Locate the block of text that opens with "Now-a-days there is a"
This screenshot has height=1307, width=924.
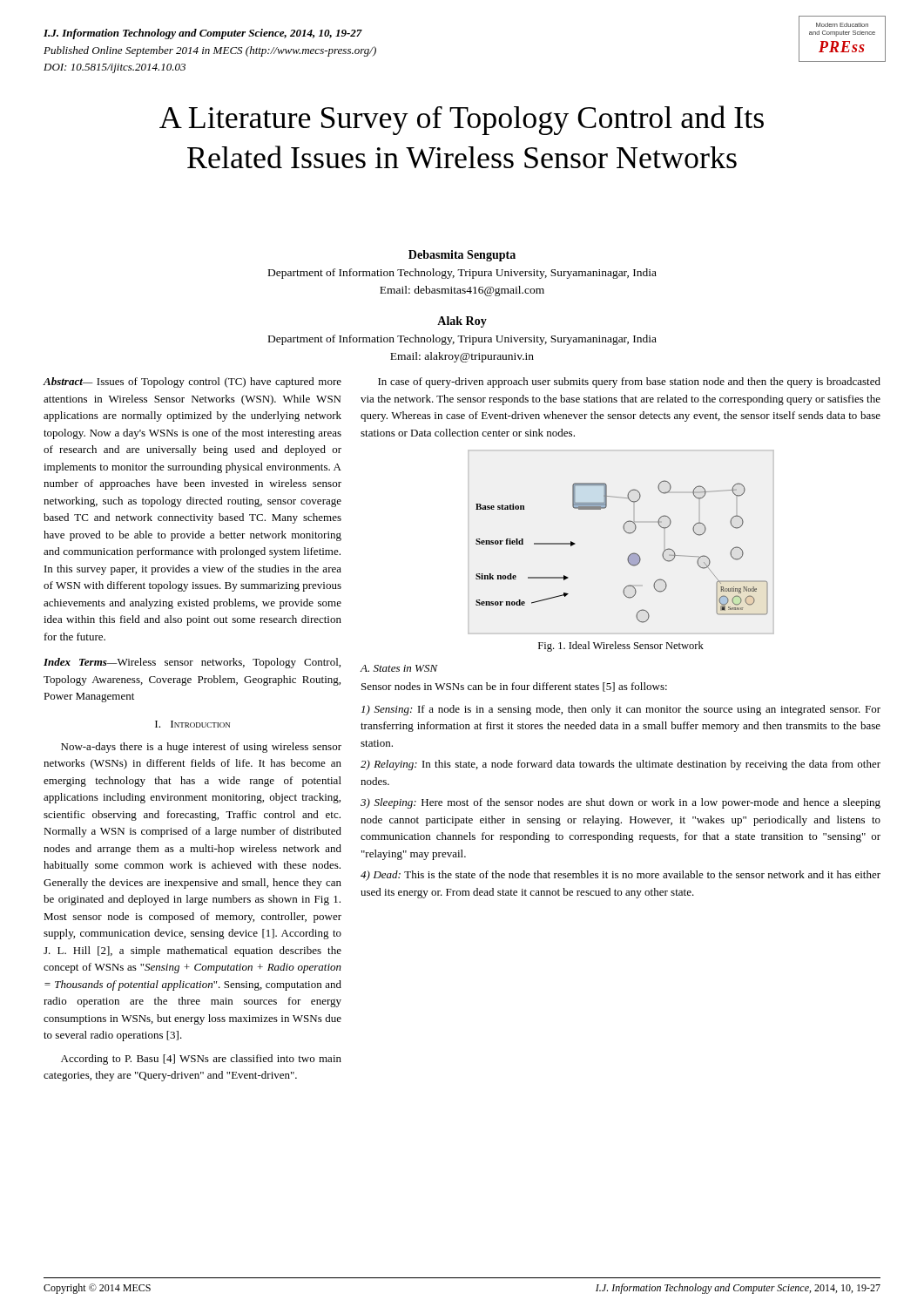(192, 911)
